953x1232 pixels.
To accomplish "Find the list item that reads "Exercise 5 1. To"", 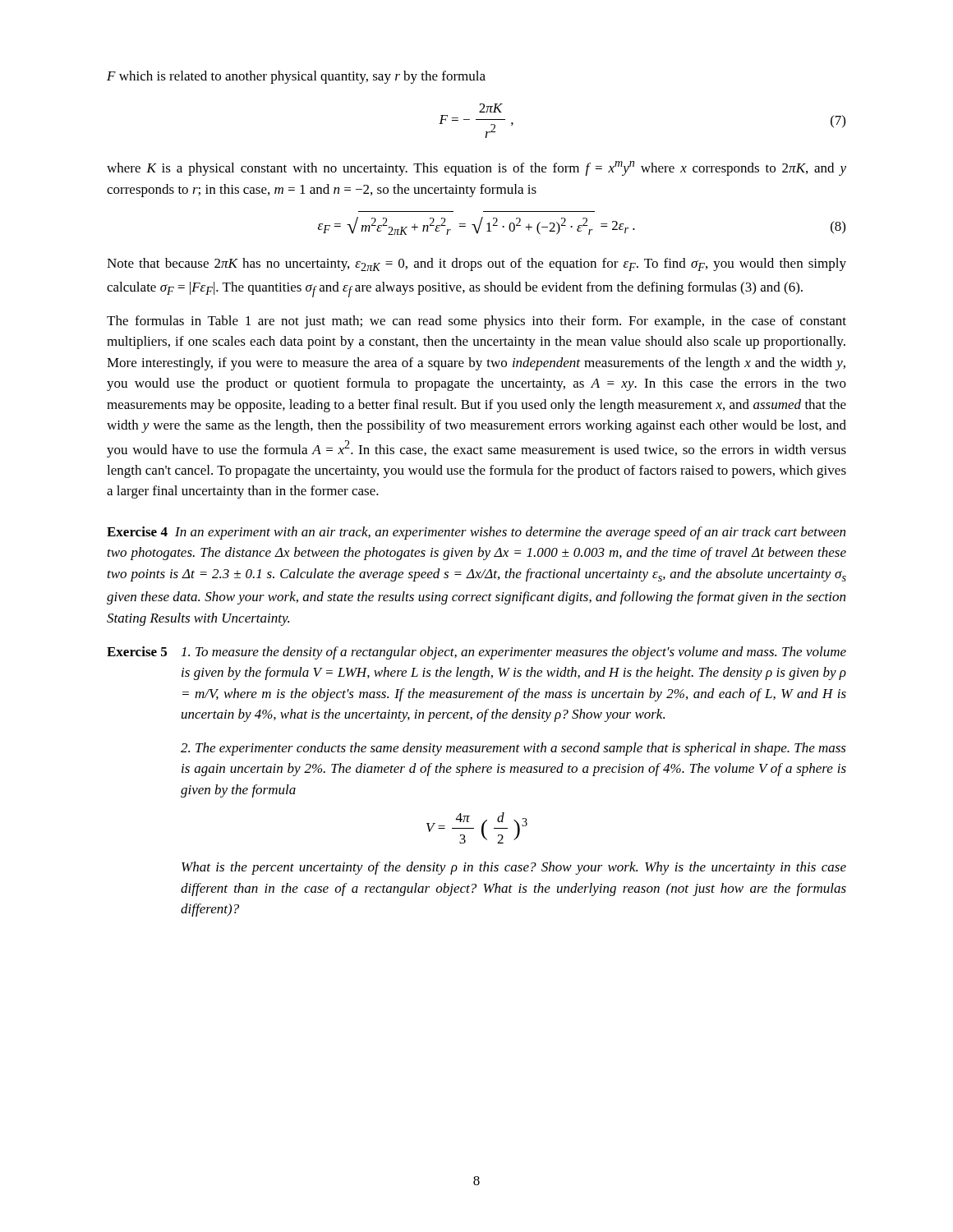I will click(x=476, y=683).
